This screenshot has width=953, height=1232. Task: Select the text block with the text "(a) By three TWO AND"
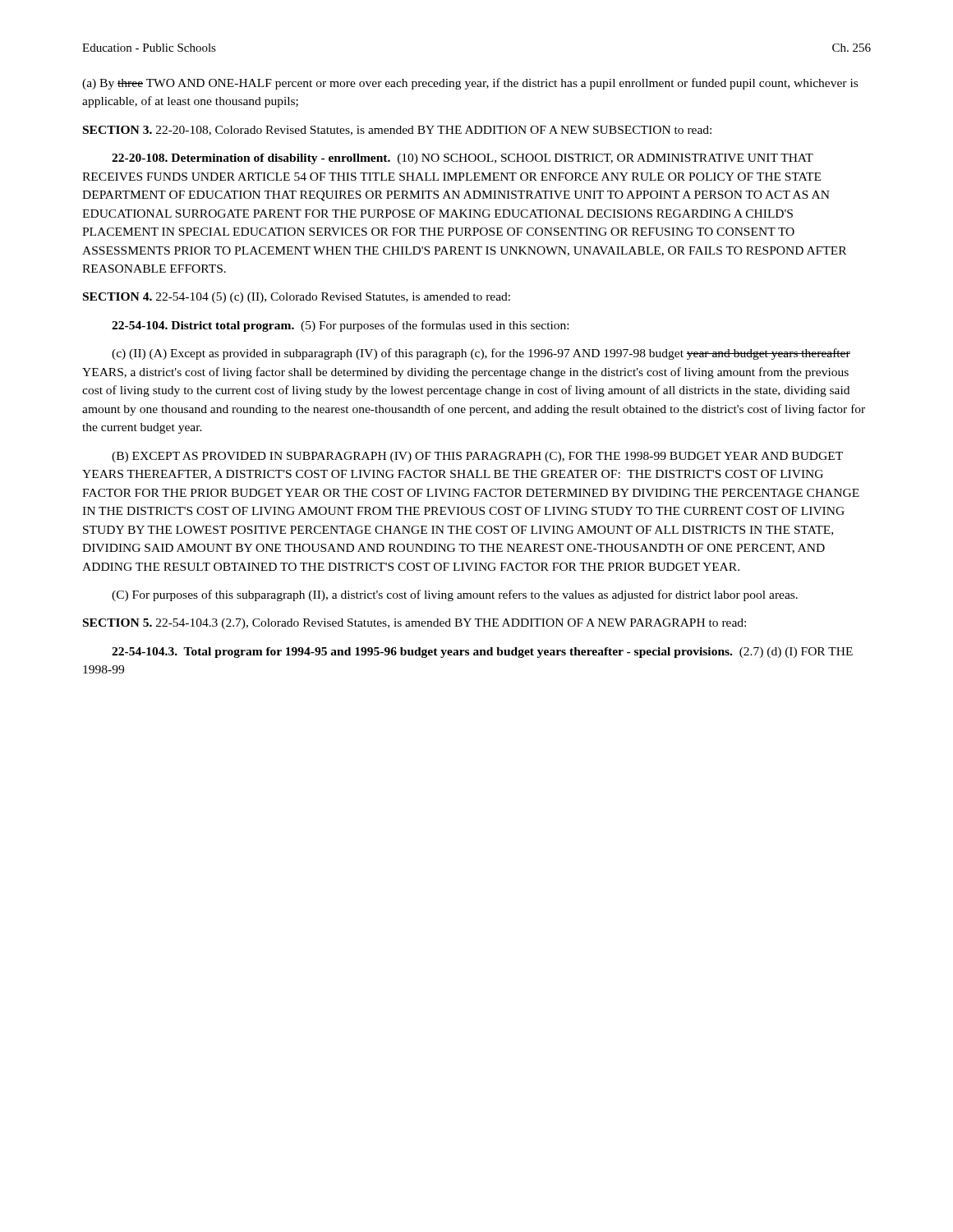(476, 92)
